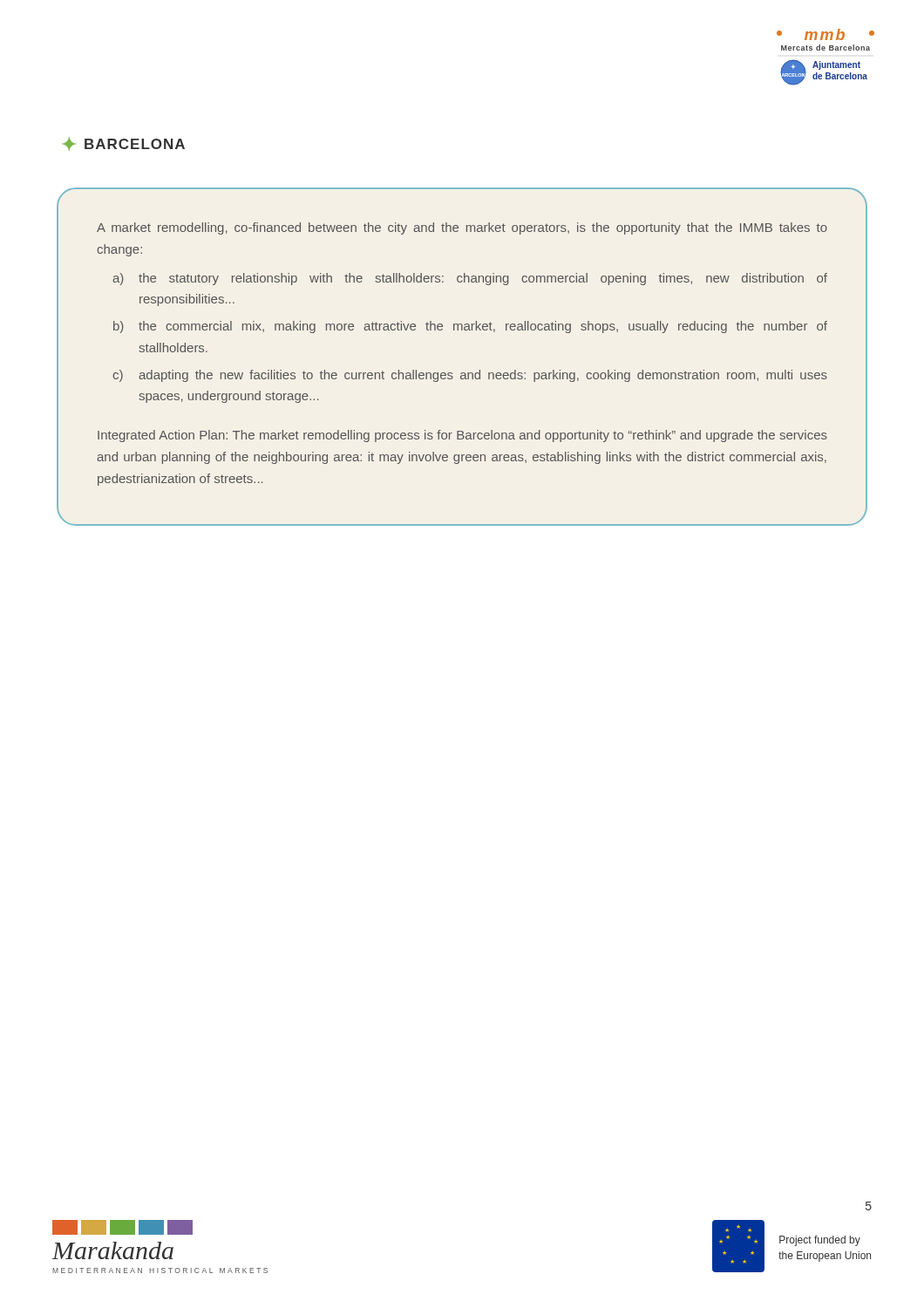
Task: Find the text starting "a) the statutory"
Action: (462, 289)
